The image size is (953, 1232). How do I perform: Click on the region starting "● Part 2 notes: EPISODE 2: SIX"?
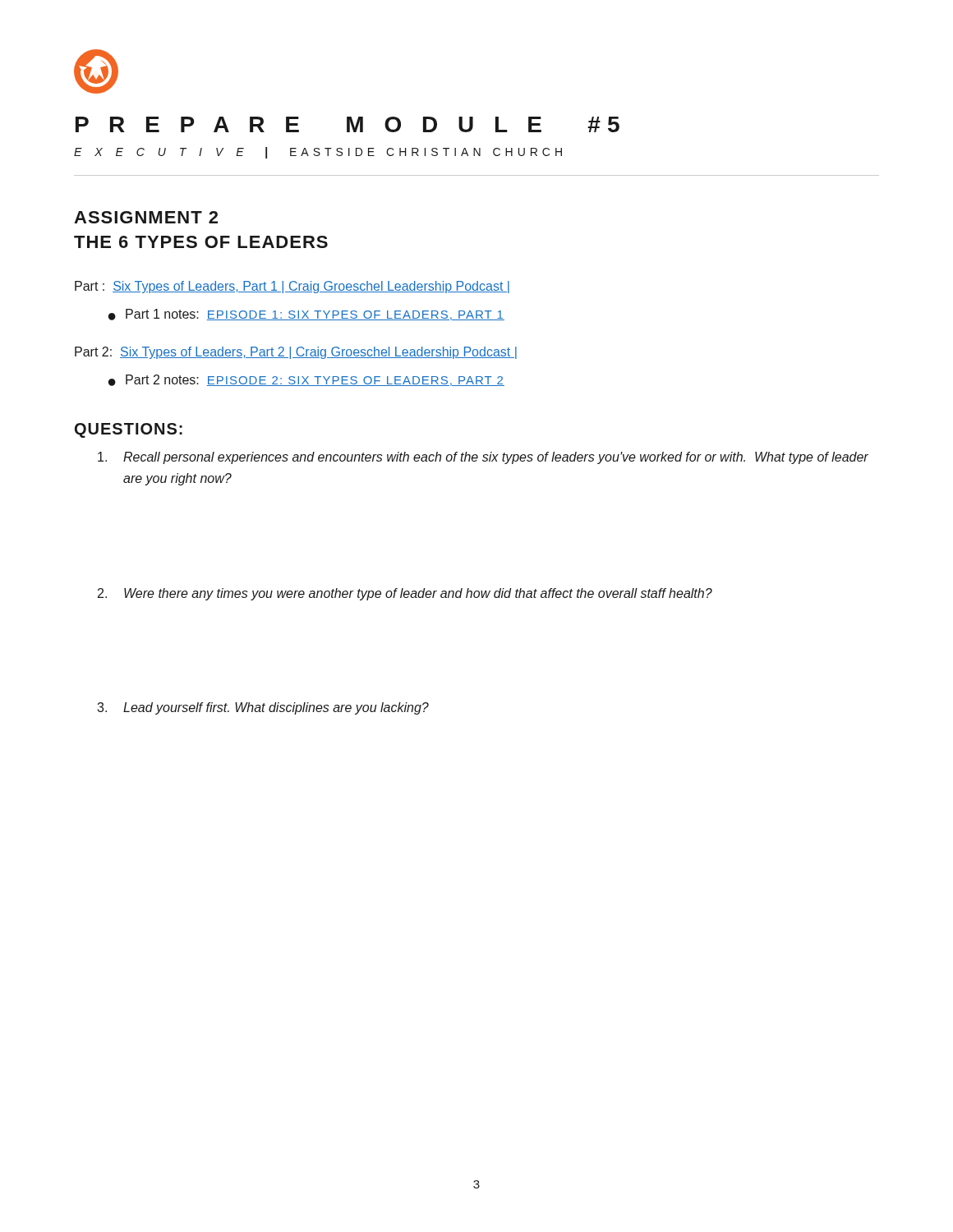click(306, 382)
